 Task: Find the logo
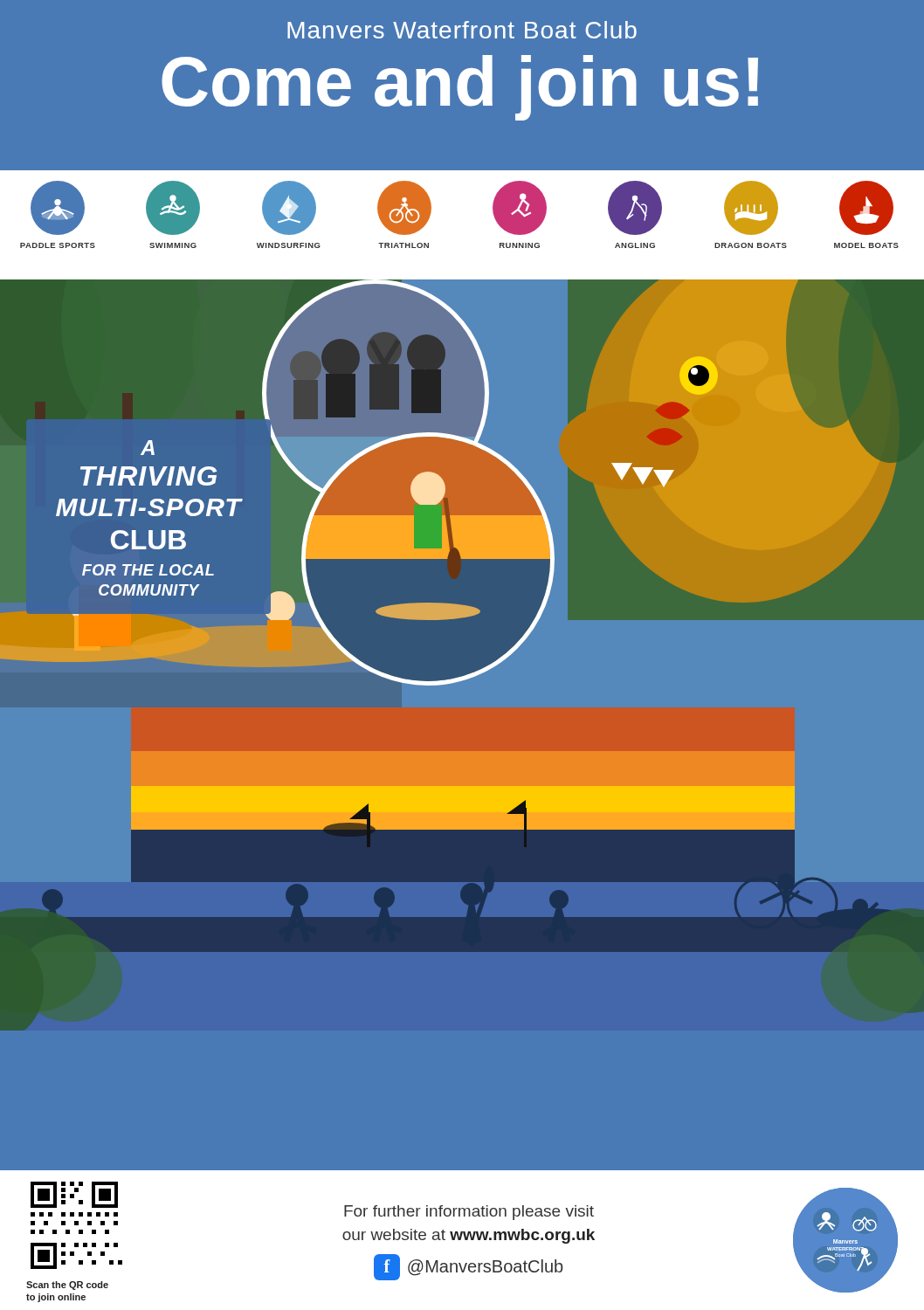pyautogui.click(x=845, y=1240)
